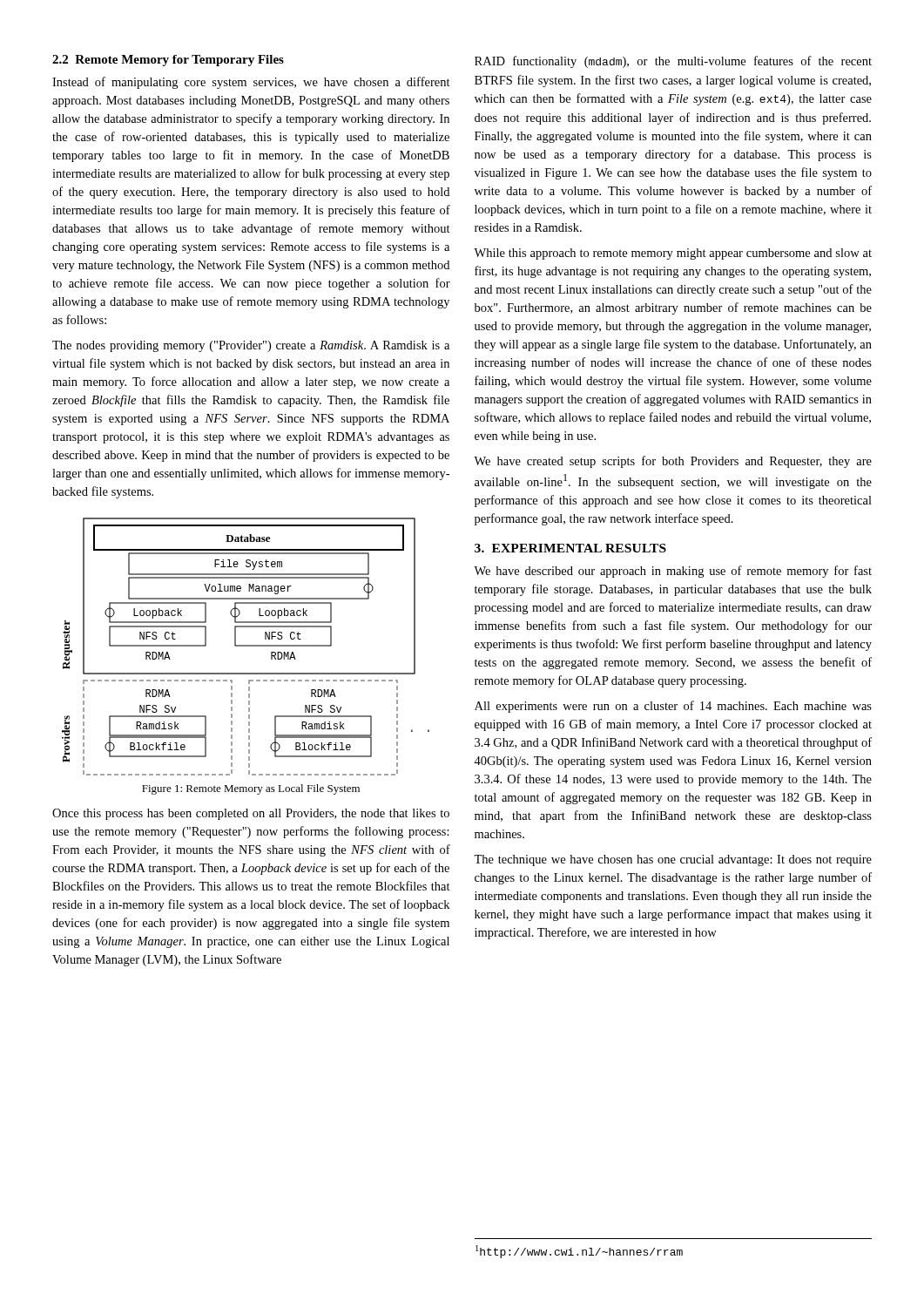
Task: Click on the block starting "All experiments were run on a cluster of"
Action: pos(673,770)
